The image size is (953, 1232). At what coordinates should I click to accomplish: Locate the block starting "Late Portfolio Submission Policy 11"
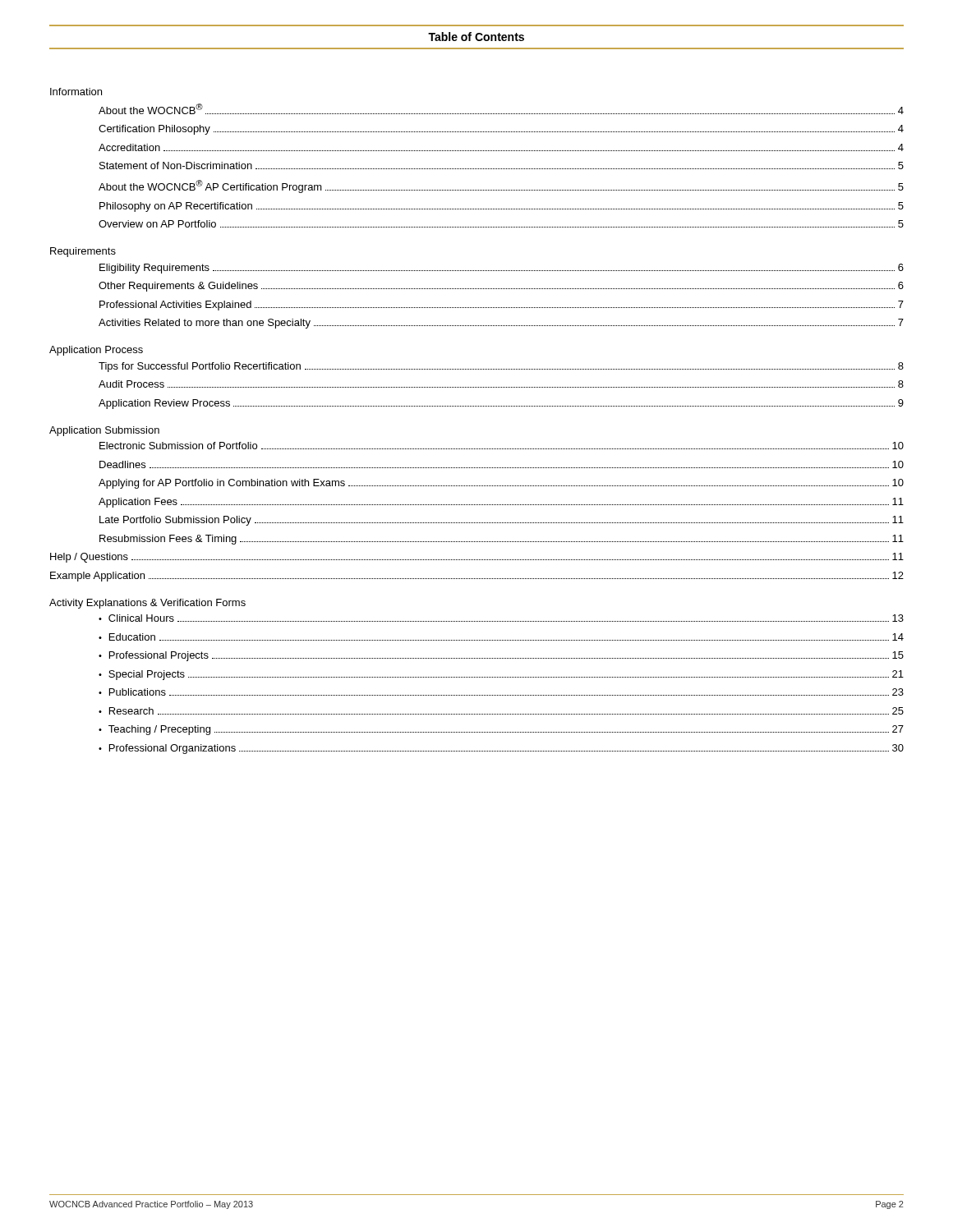pyautogui.click(x=501, y=520)
